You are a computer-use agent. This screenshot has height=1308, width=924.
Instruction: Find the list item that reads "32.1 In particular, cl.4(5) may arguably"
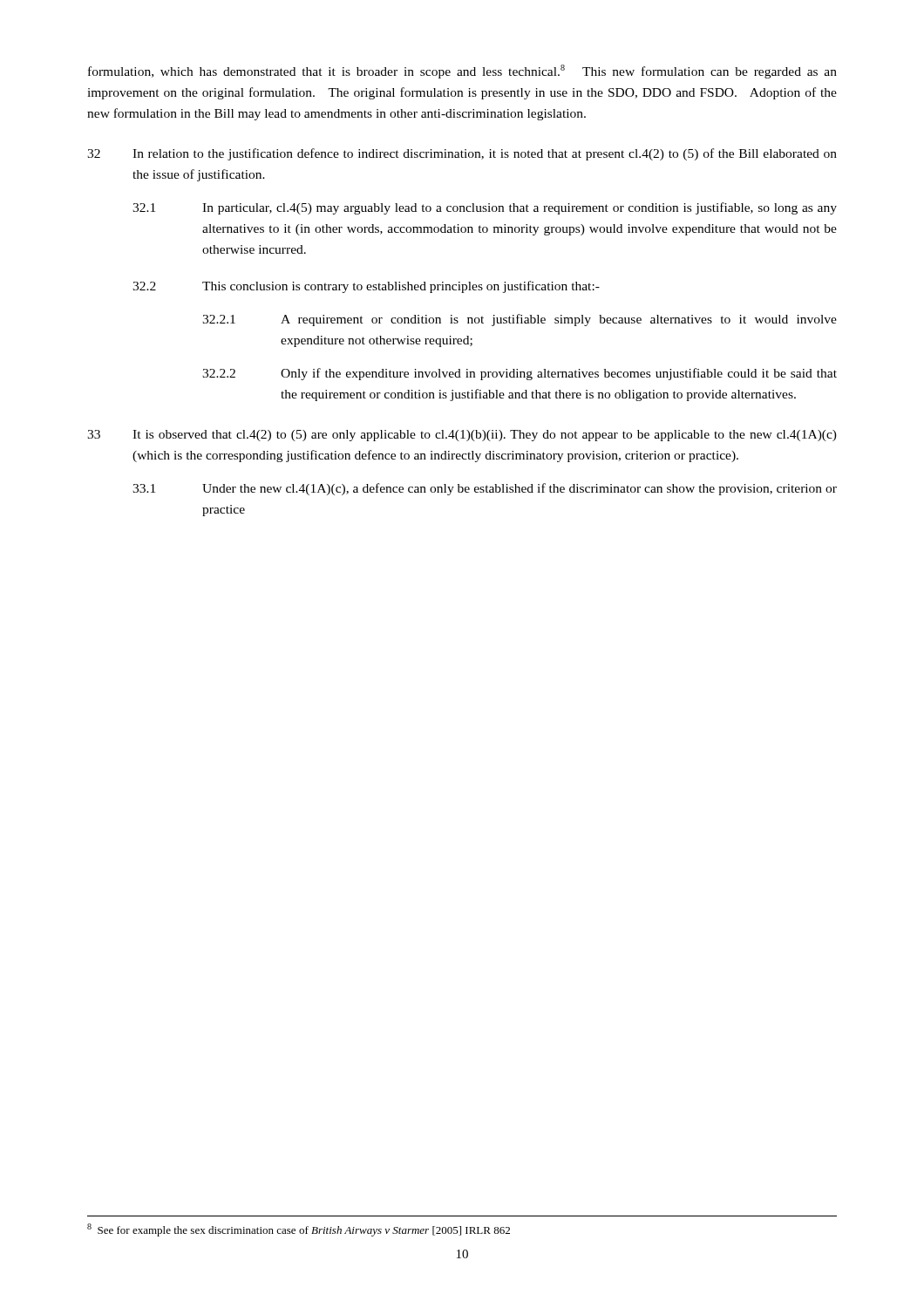(x=485, y=229)
